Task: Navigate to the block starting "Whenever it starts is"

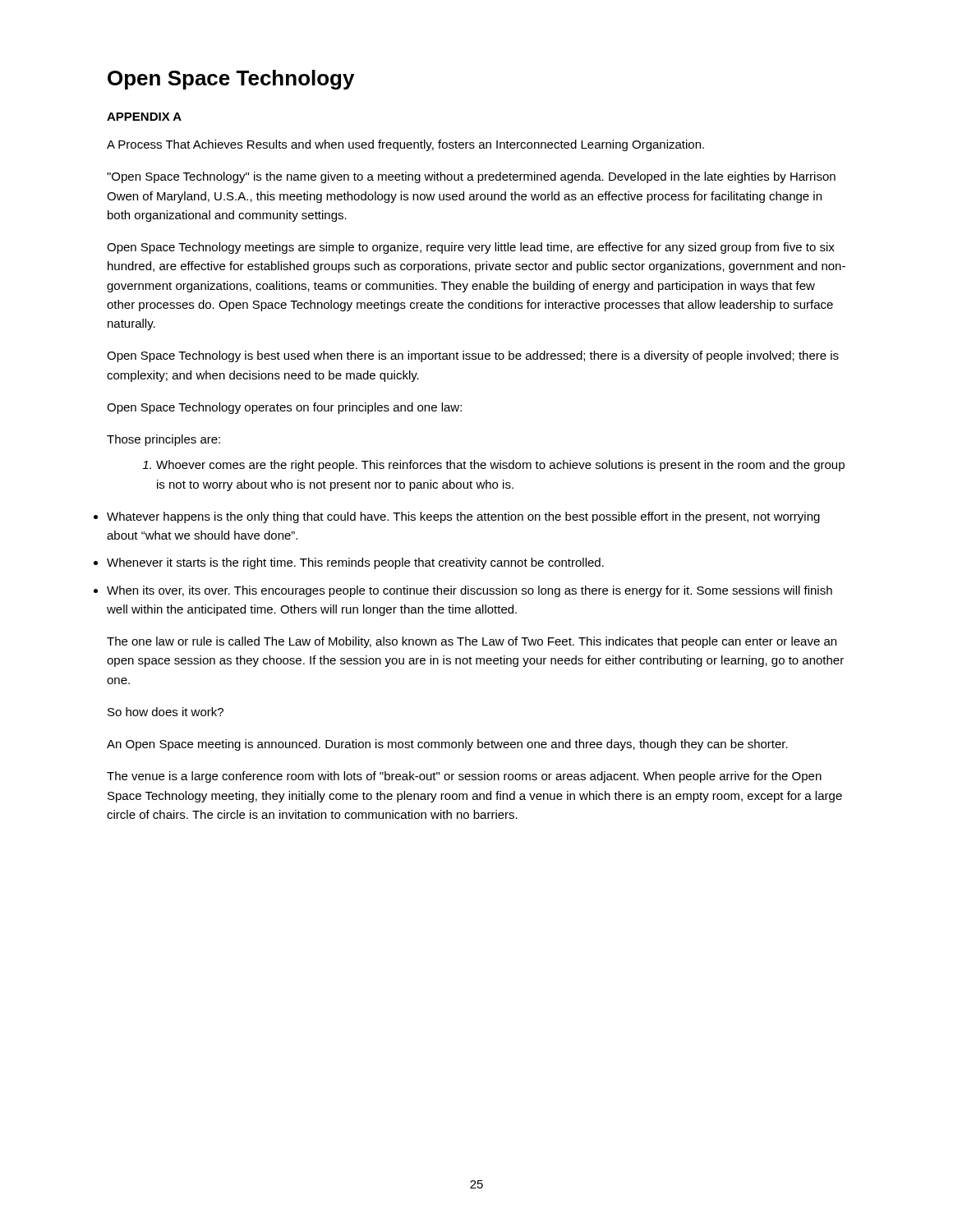Action: pos(476,563)
